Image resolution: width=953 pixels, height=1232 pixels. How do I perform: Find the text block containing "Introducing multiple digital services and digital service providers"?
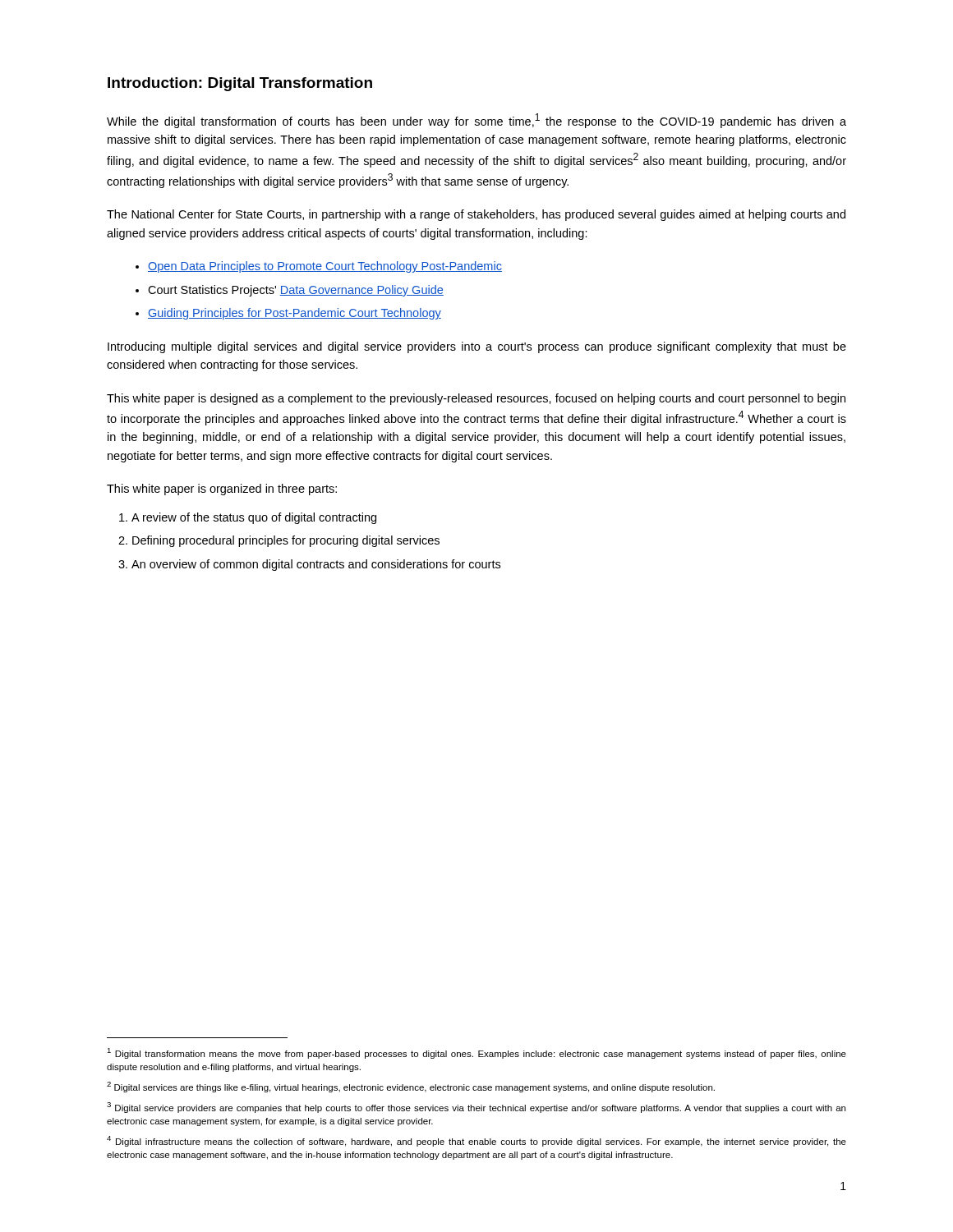[x=476, y=356]
